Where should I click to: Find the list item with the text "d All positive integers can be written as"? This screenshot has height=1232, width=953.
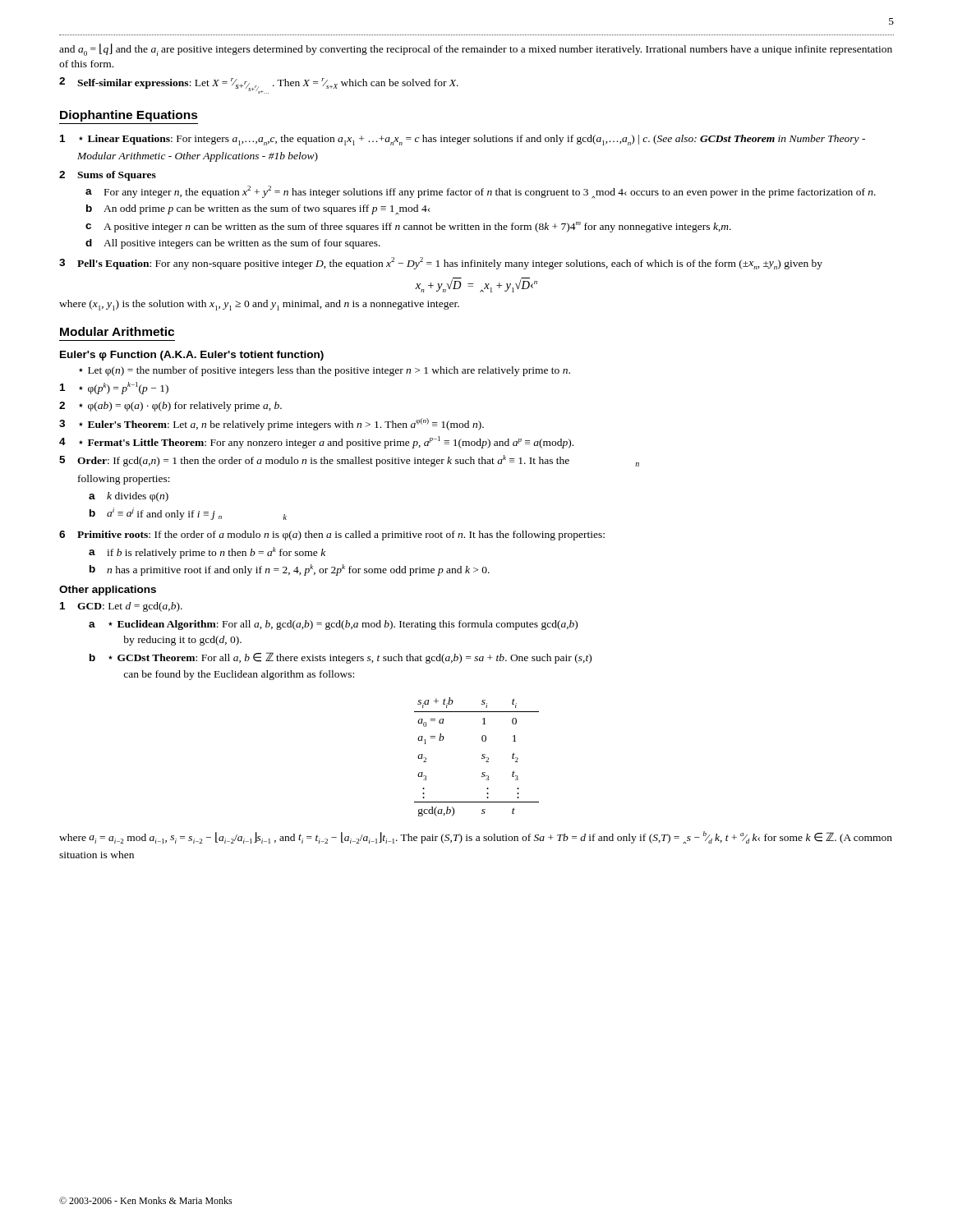click(233, 244)
